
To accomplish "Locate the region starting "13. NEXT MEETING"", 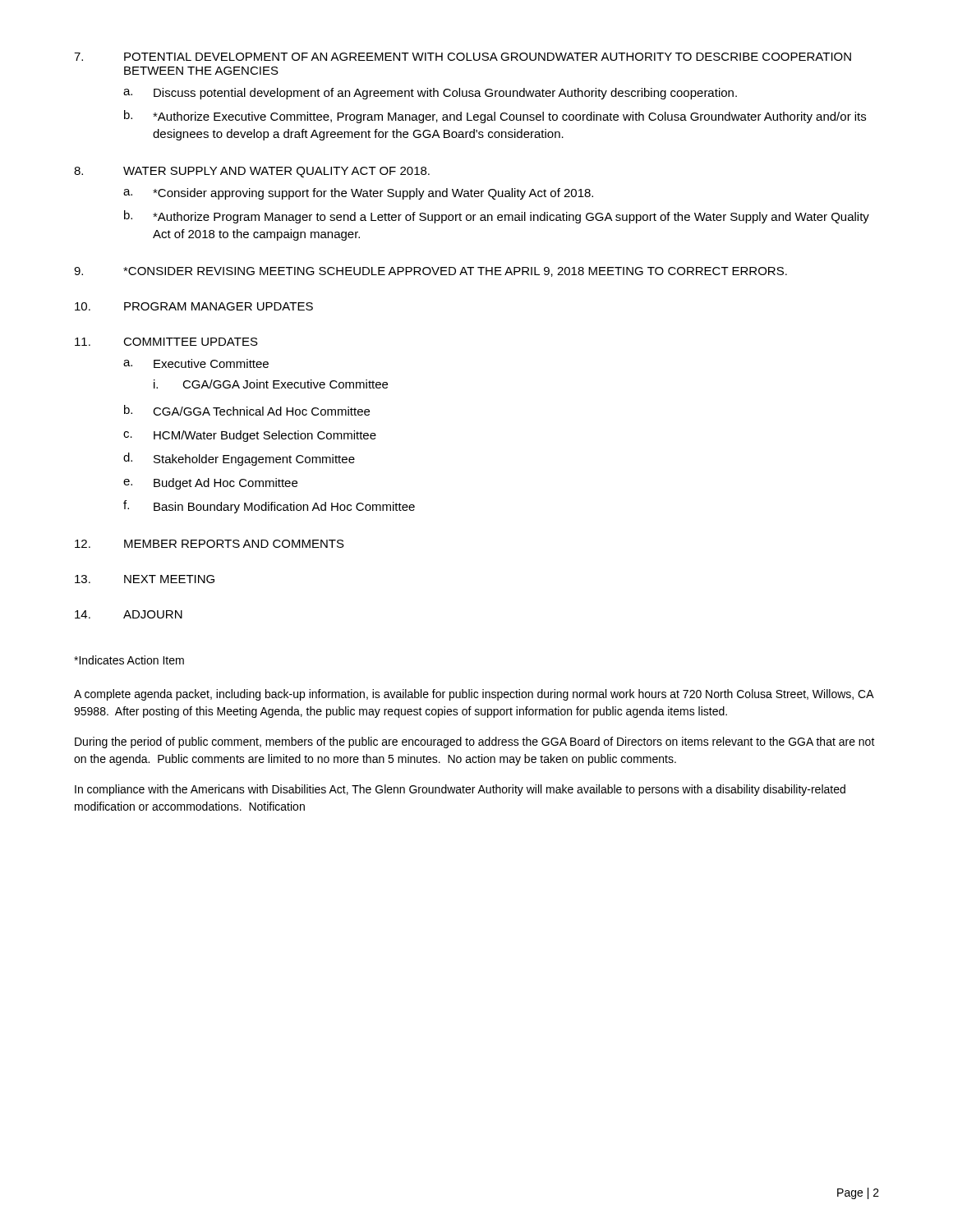I will click(145, 579).
